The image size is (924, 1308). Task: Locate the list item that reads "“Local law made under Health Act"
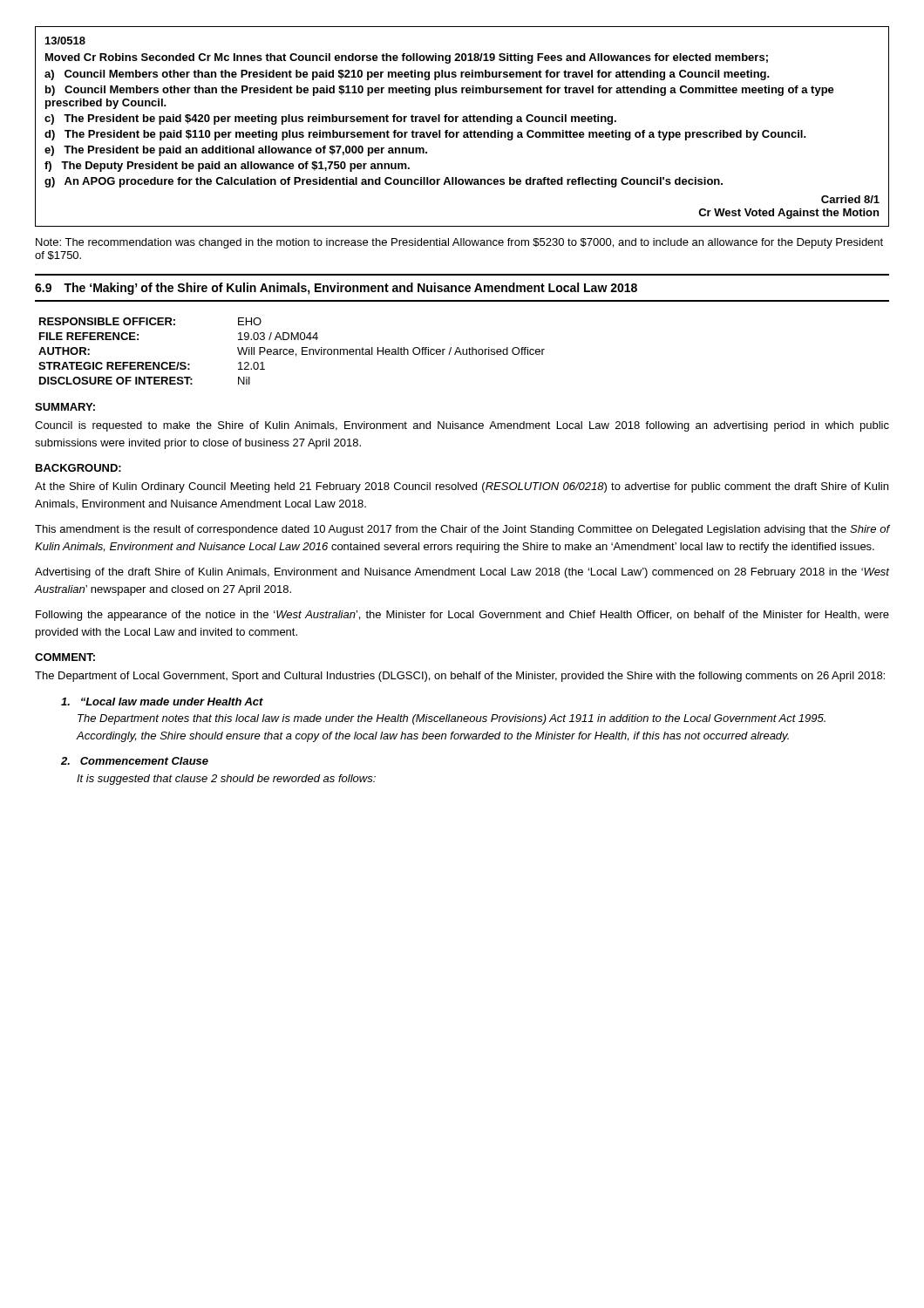click(475, 718)
